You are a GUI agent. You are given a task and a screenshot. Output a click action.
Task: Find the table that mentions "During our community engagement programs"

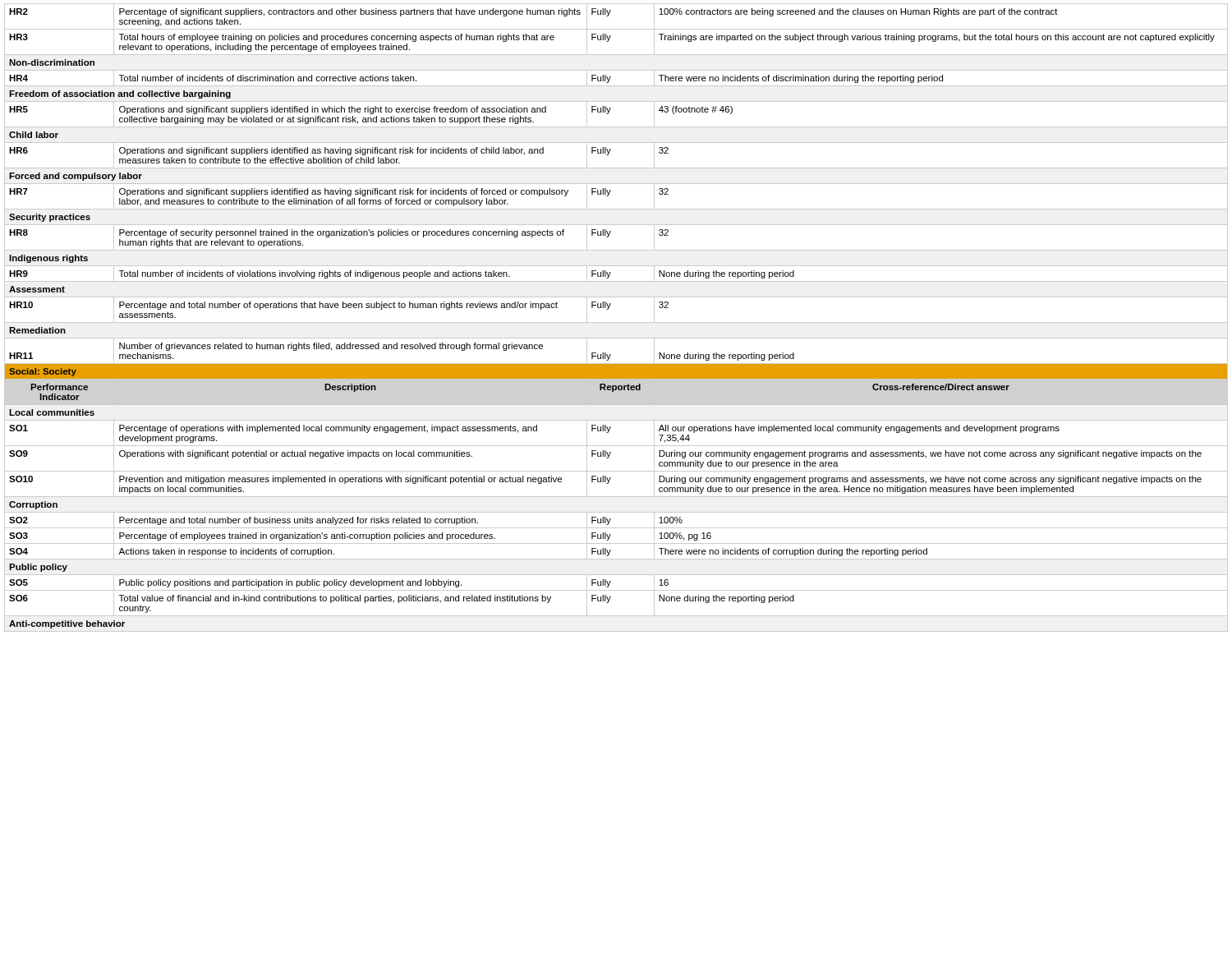coord(616,317)
